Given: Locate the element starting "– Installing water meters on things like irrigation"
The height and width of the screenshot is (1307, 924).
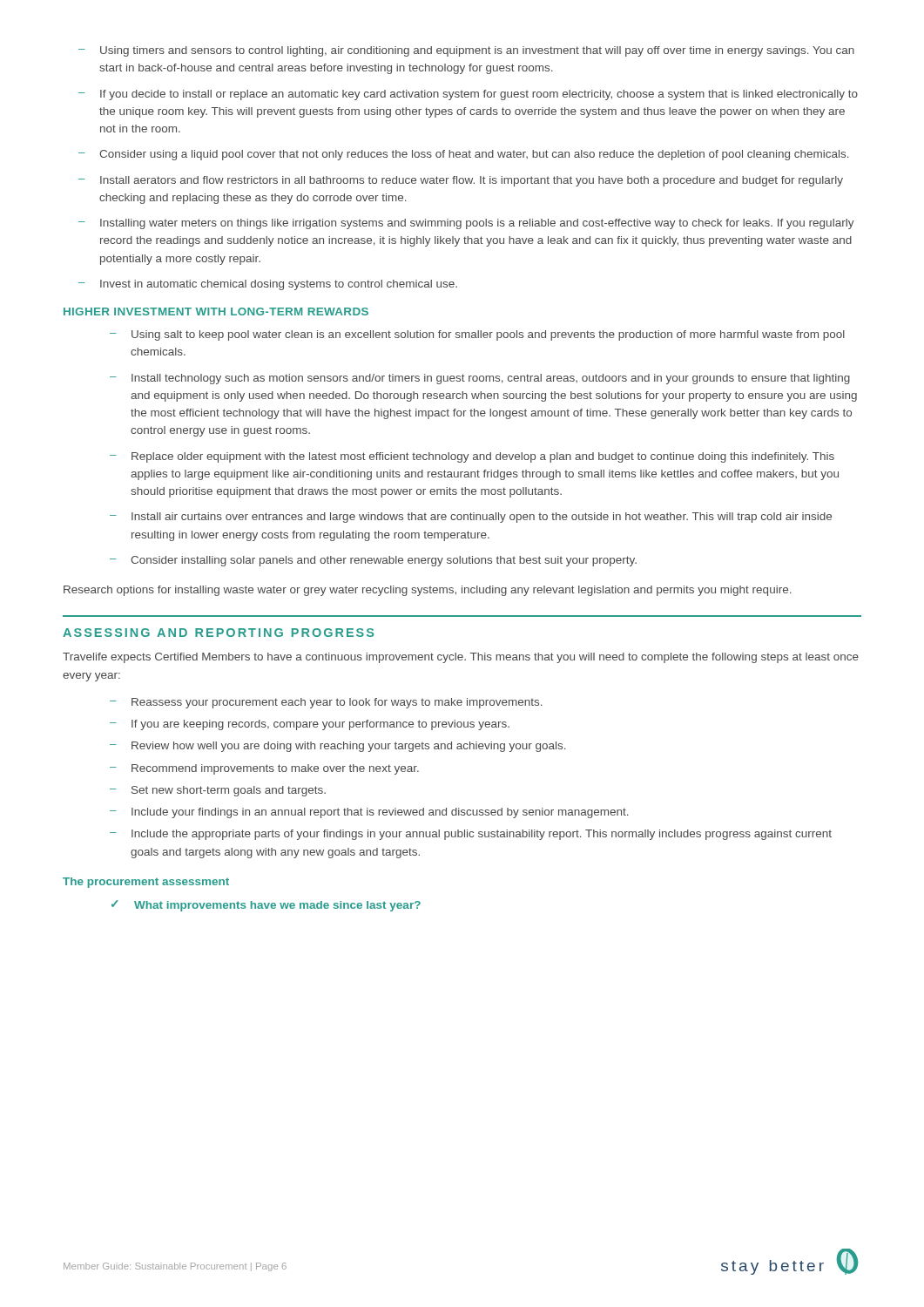Looking at the screenshot, I should [x=470, y=241].
